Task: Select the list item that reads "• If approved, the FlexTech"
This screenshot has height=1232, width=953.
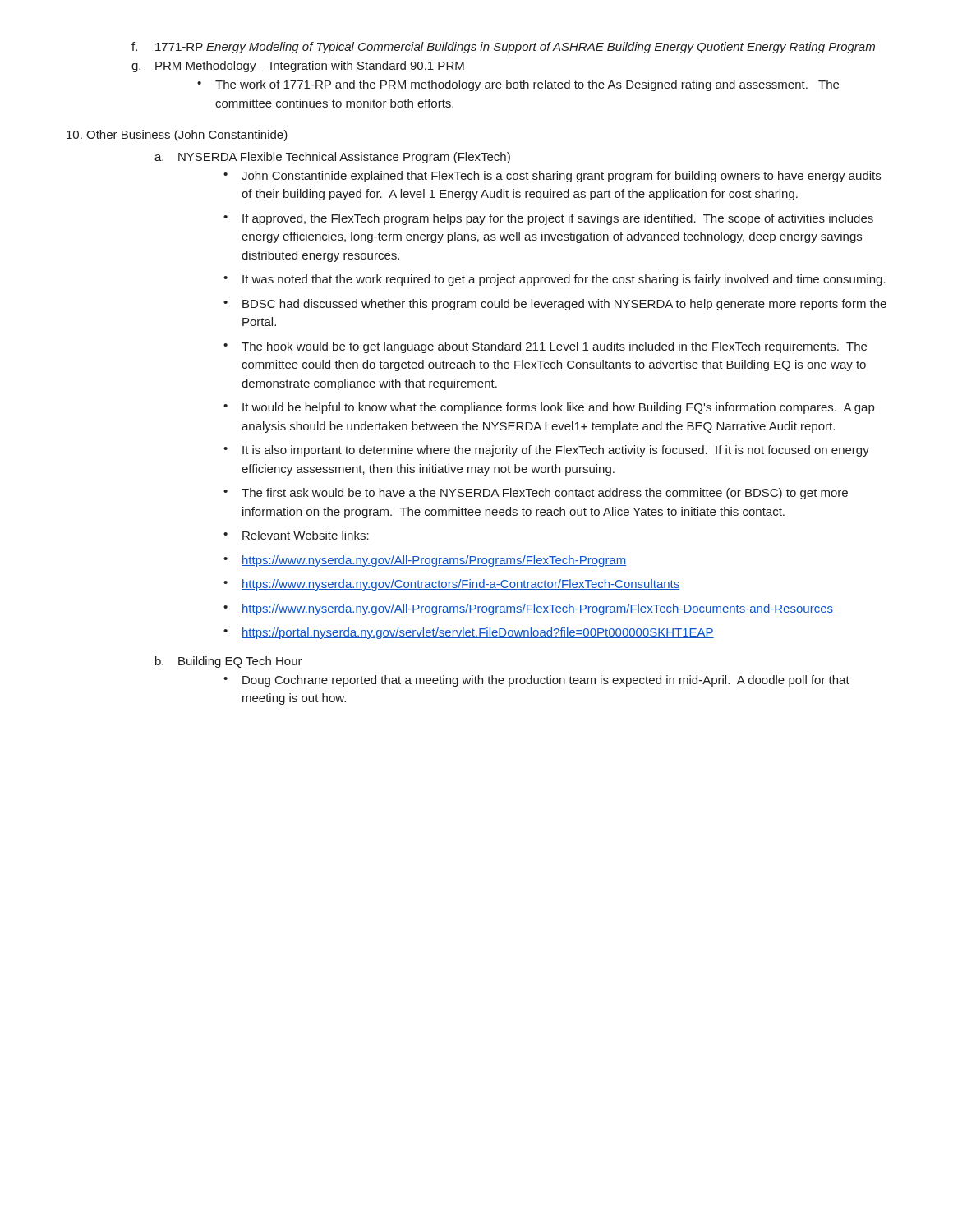Action: tap(555, 237)
